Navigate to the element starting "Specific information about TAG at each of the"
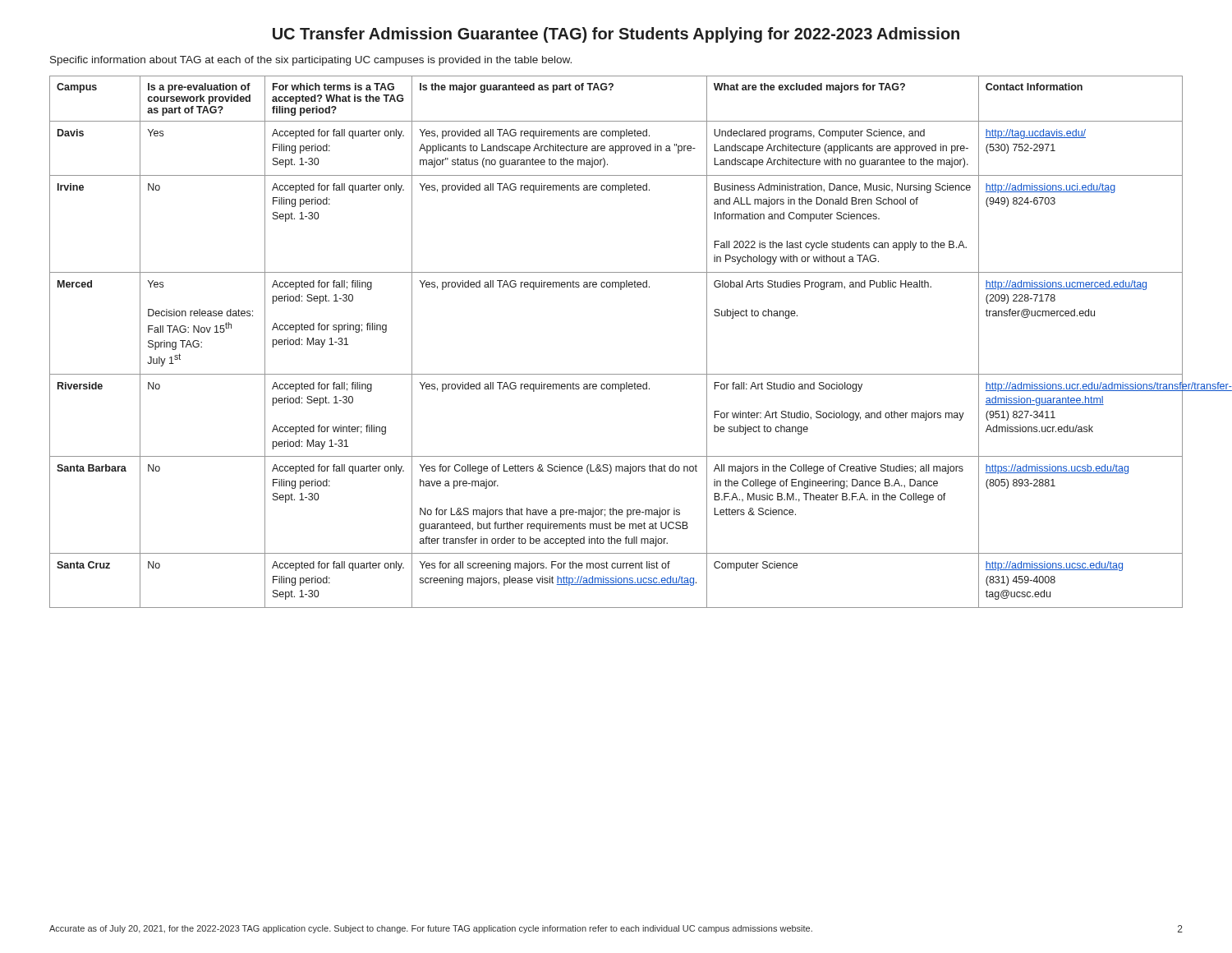 pos(311,60)
